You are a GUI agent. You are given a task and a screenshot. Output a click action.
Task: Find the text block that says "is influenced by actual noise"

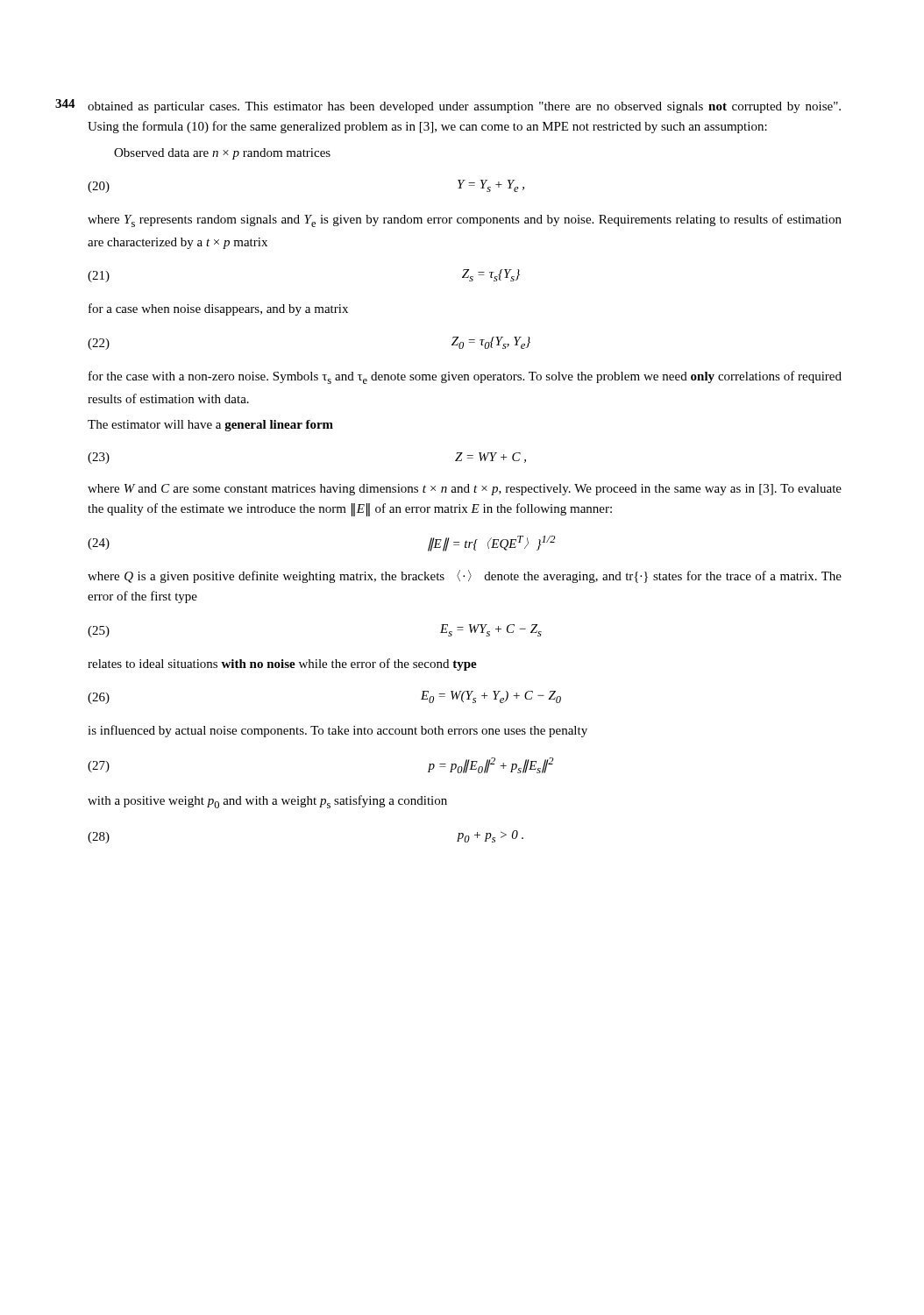pos(338,730)
